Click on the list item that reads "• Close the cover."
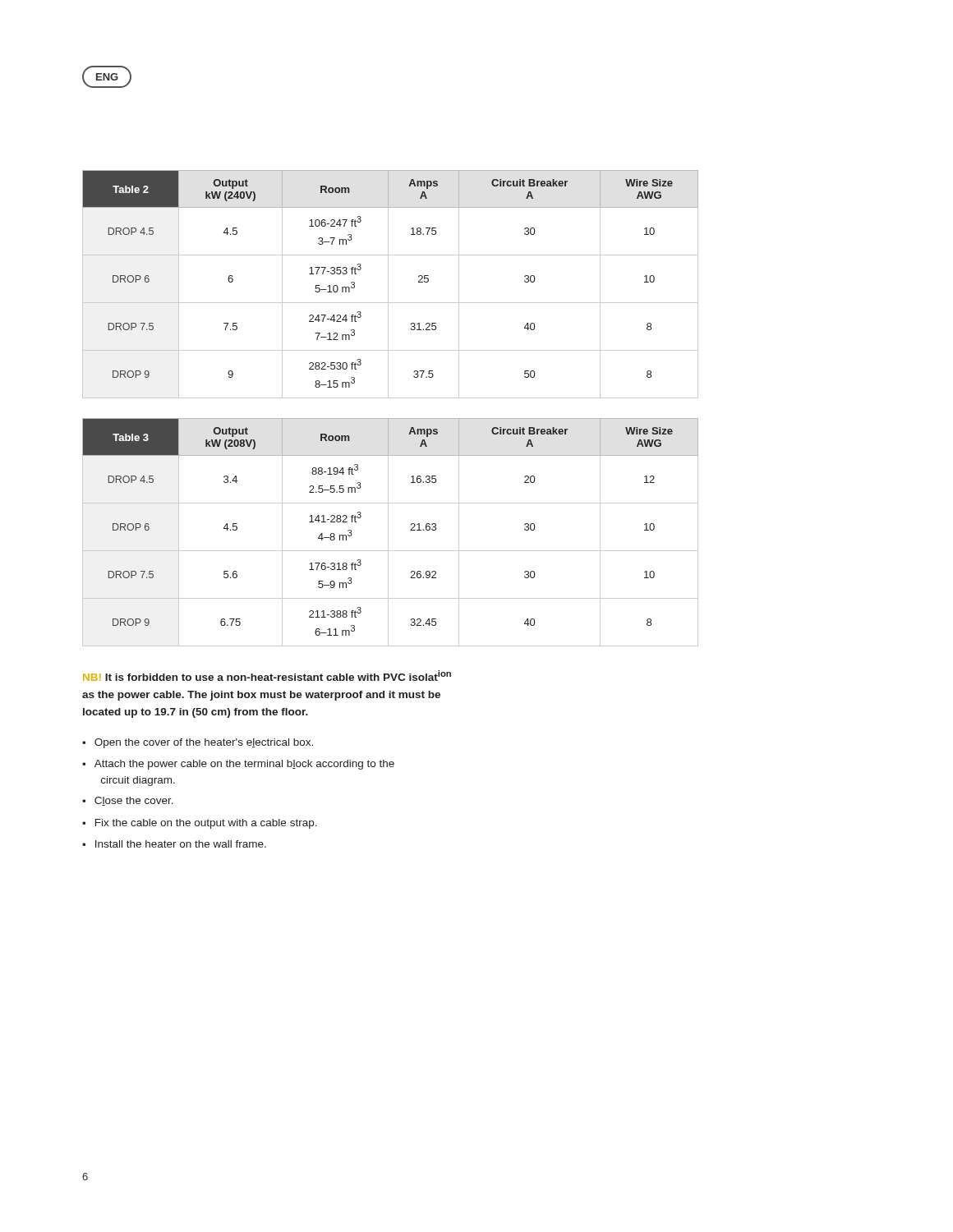Image resolution: width=953 pixels, height=1232 pixels. click(x=128, y=802)
